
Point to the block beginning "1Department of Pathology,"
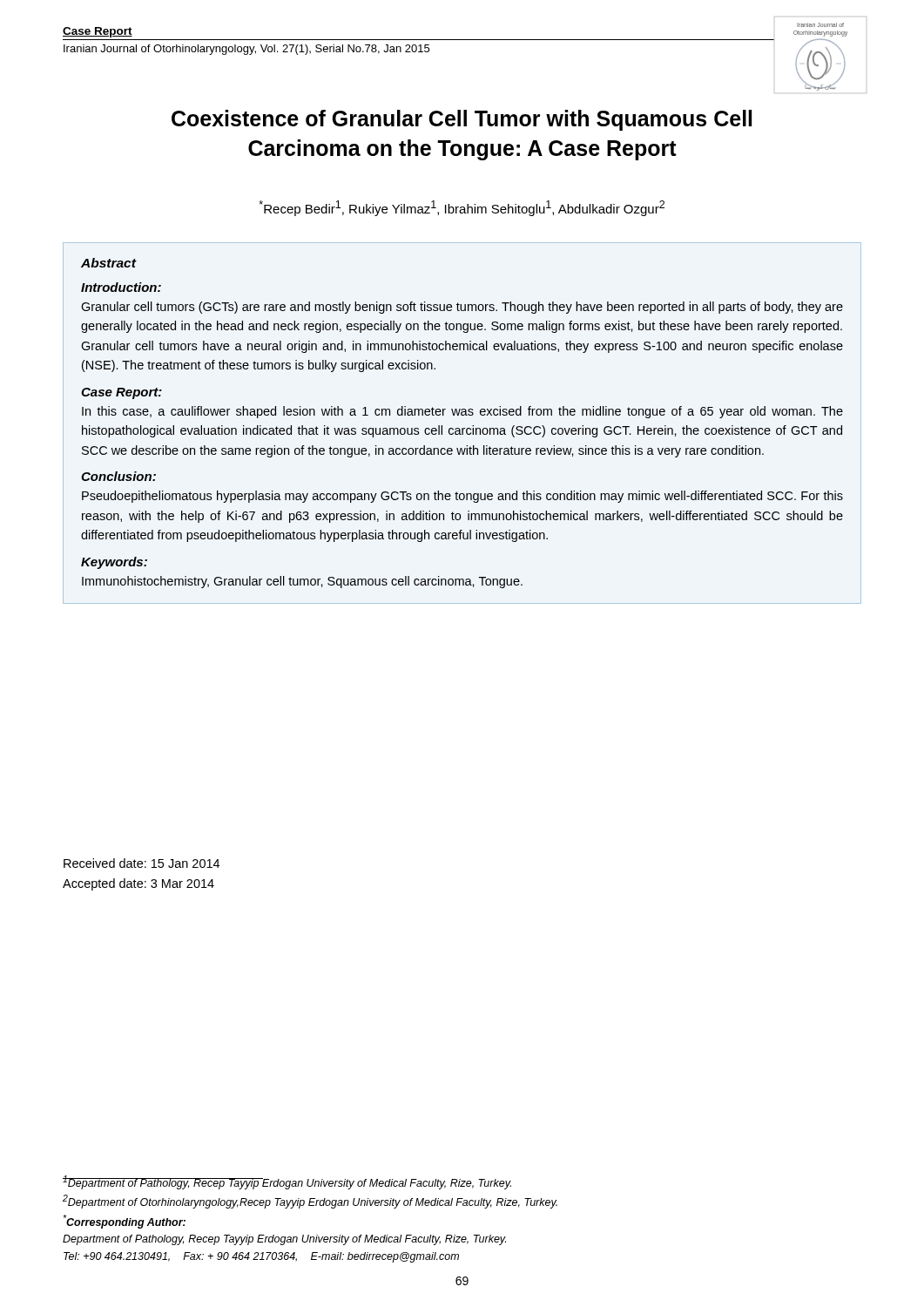coord(287,1182)
